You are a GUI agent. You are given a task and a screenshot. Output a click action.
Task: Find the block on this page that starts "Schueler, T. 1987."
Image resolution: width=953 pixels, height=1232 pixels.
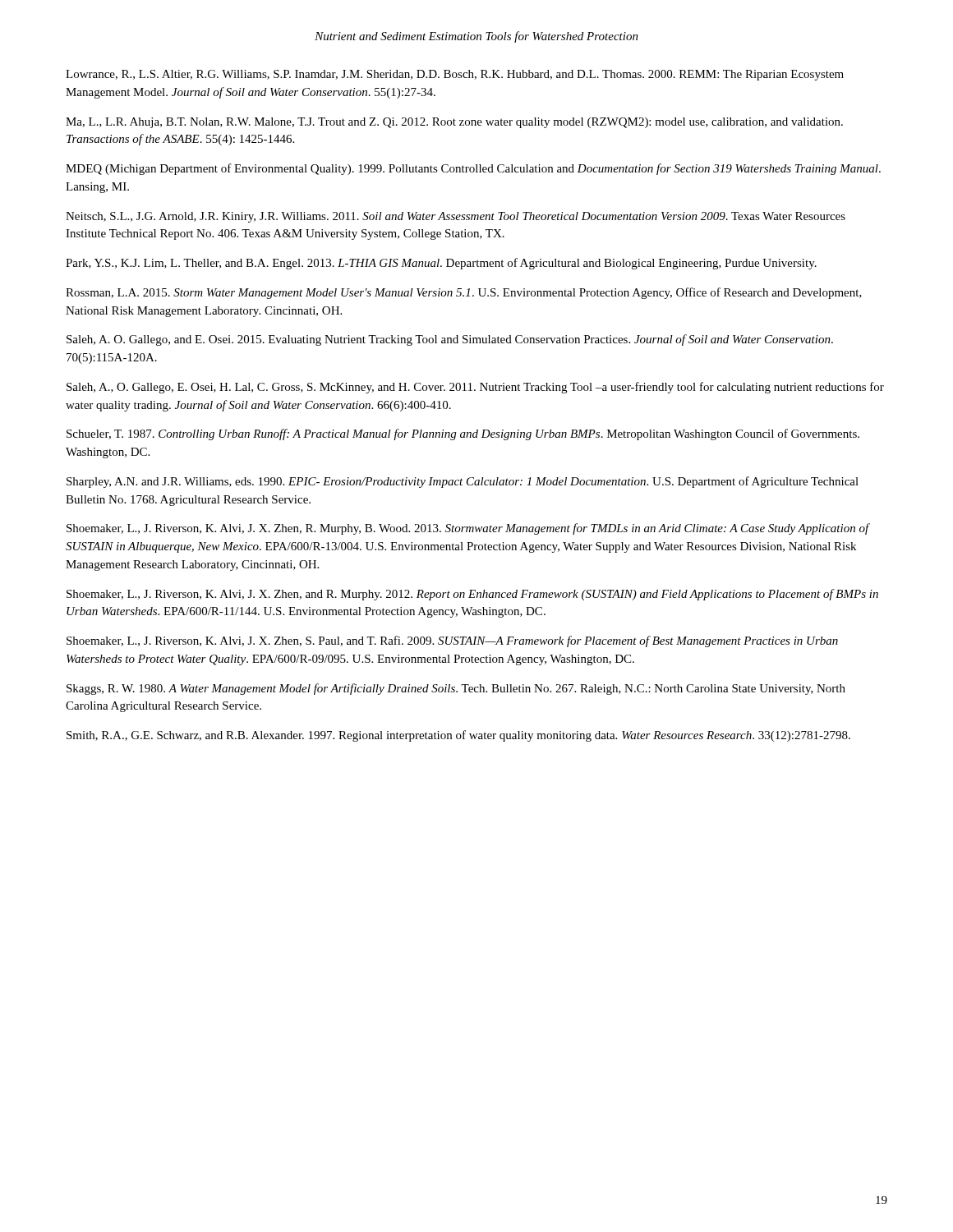tap(463, 443)
